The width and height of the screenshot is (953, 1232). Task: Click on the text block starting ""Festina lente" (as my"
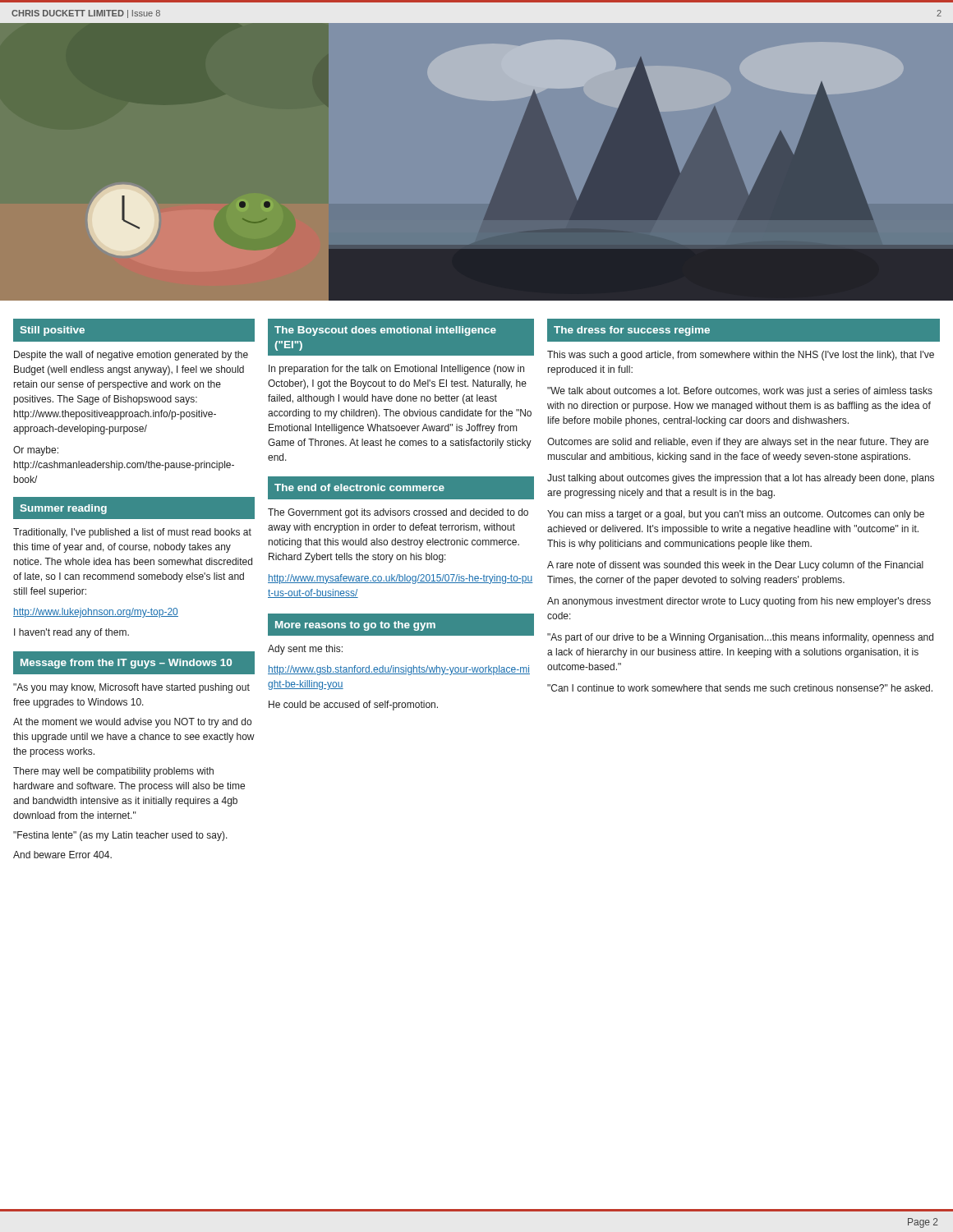[x=121, y=835]
